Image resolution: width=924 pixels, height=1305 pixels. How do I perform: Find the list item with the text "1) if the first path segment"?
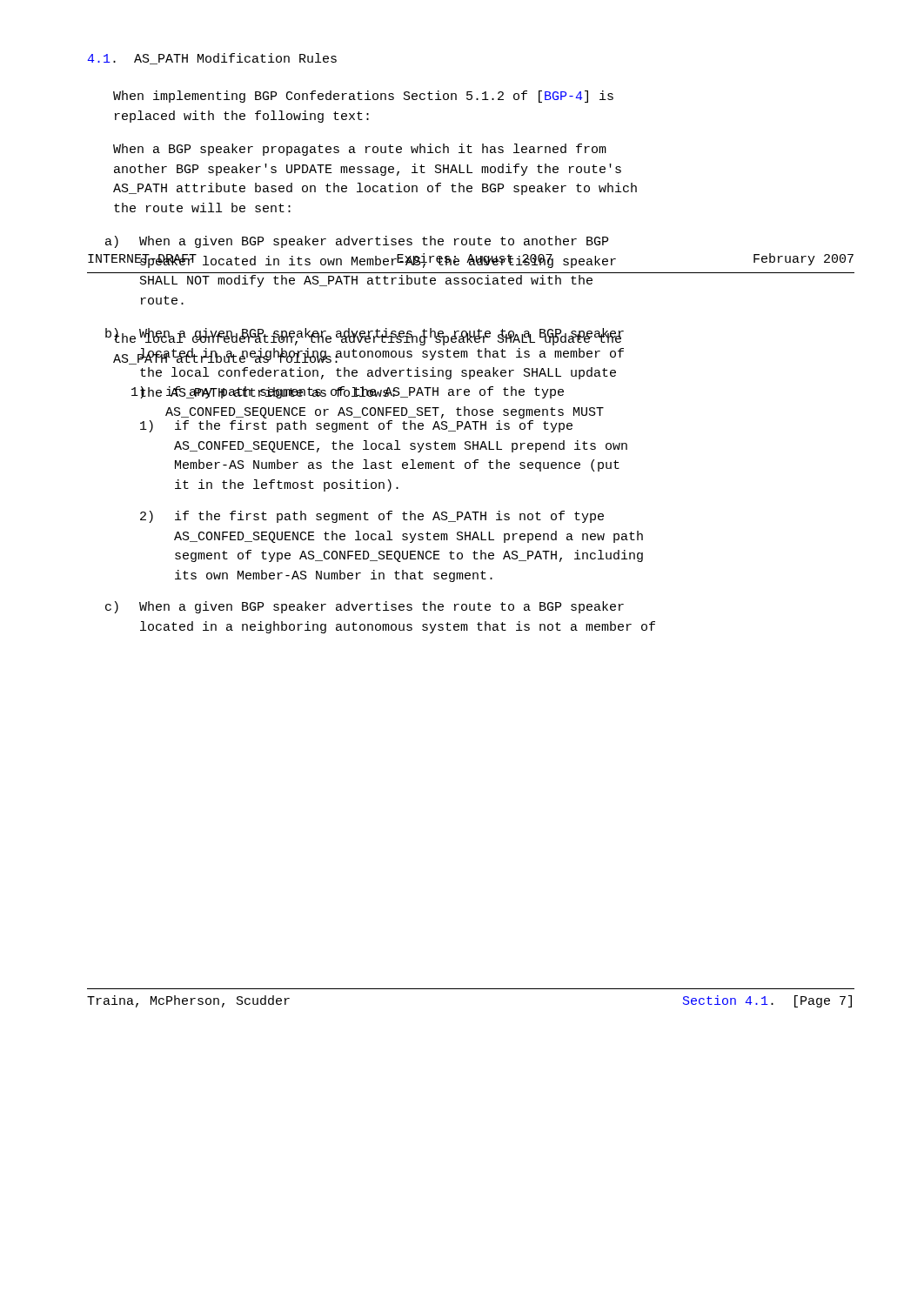(497, 457)
